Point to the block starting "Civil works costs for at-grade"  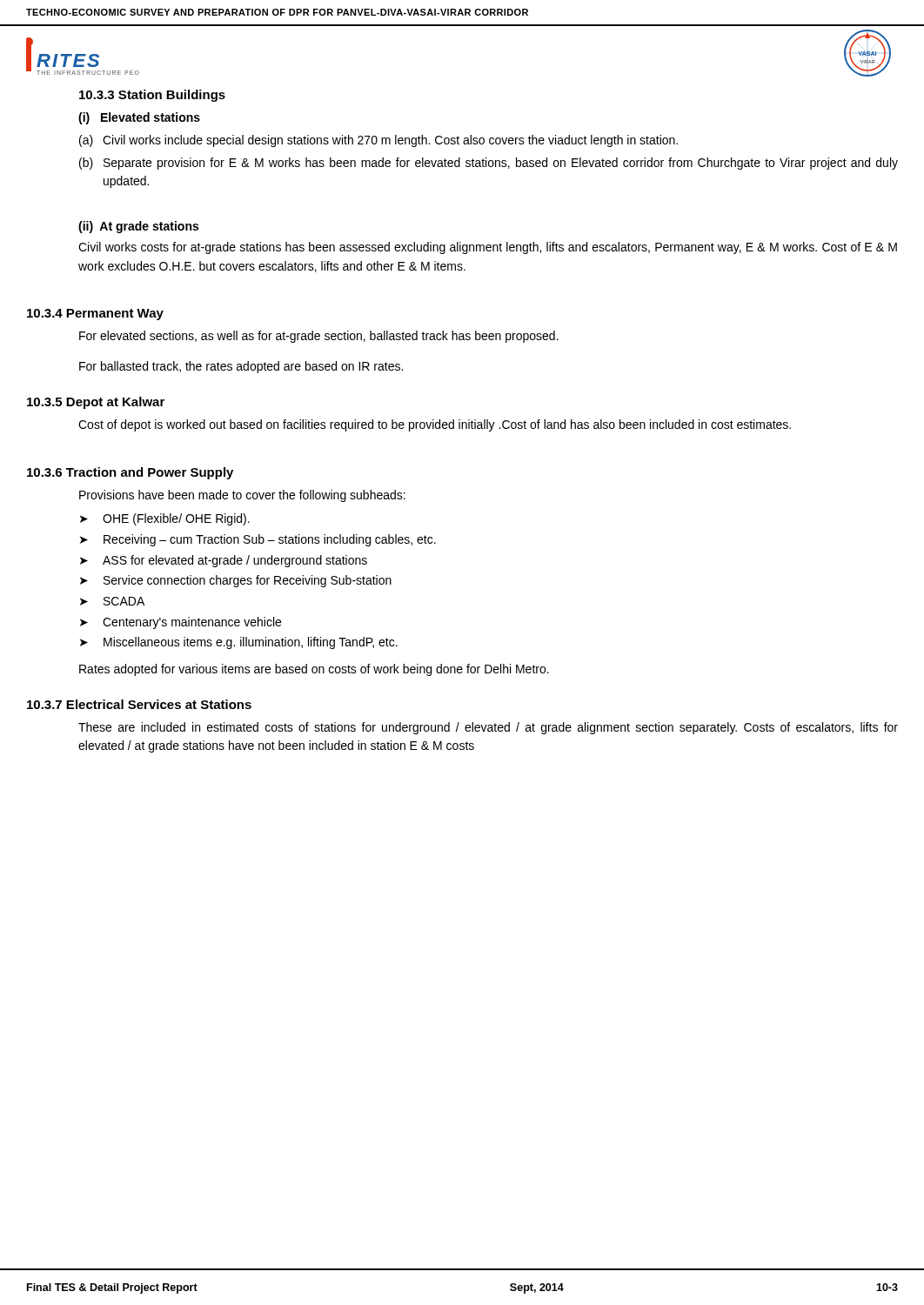point(488,257)
